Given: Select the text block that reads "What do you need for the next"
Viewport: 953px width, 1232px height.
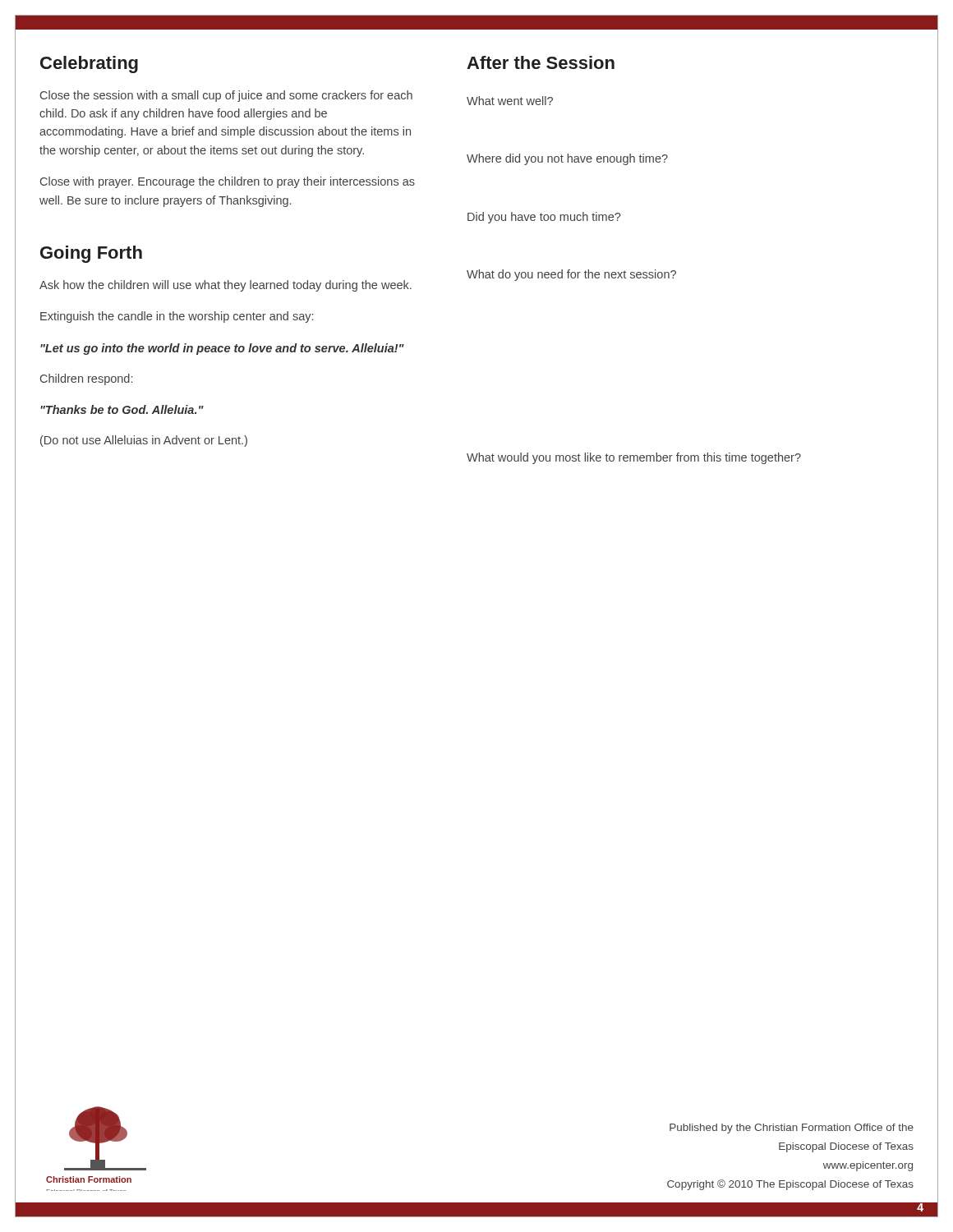Looking at the screenshot, I should [656, 275].
